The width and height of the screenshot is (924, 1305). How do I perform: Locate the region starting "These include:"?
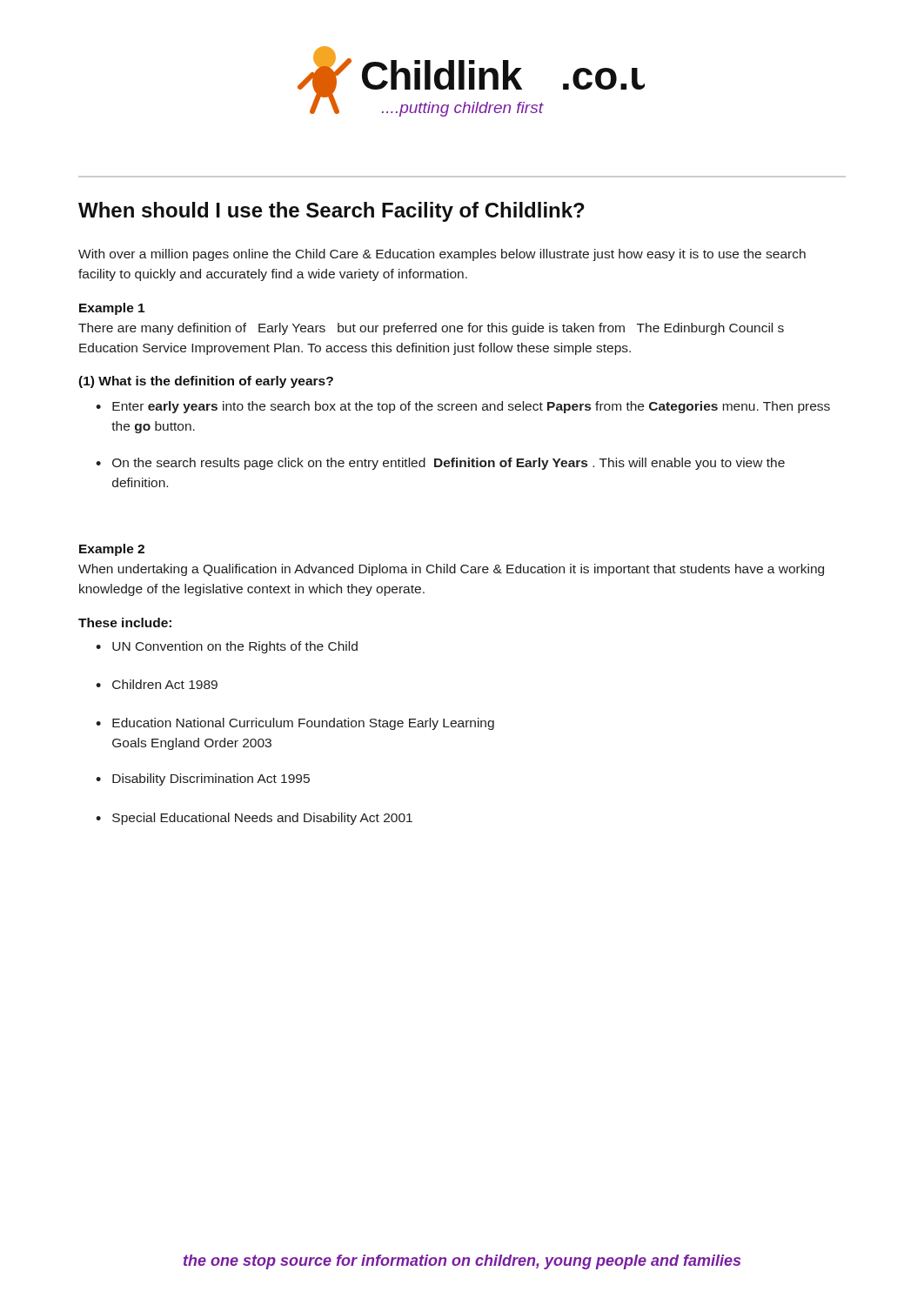coord(125,622)
